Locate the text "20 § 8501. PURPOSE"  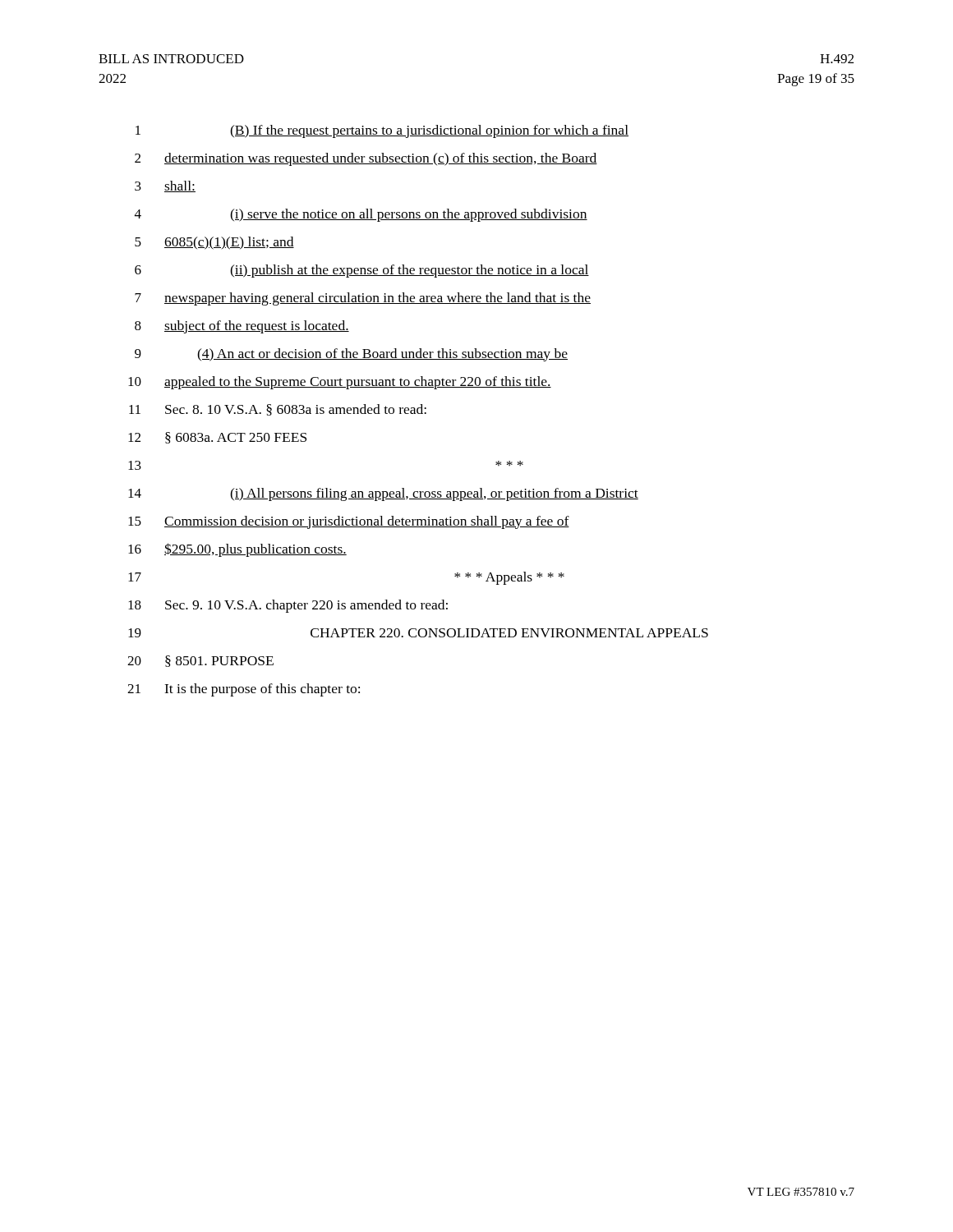point(186,661)
